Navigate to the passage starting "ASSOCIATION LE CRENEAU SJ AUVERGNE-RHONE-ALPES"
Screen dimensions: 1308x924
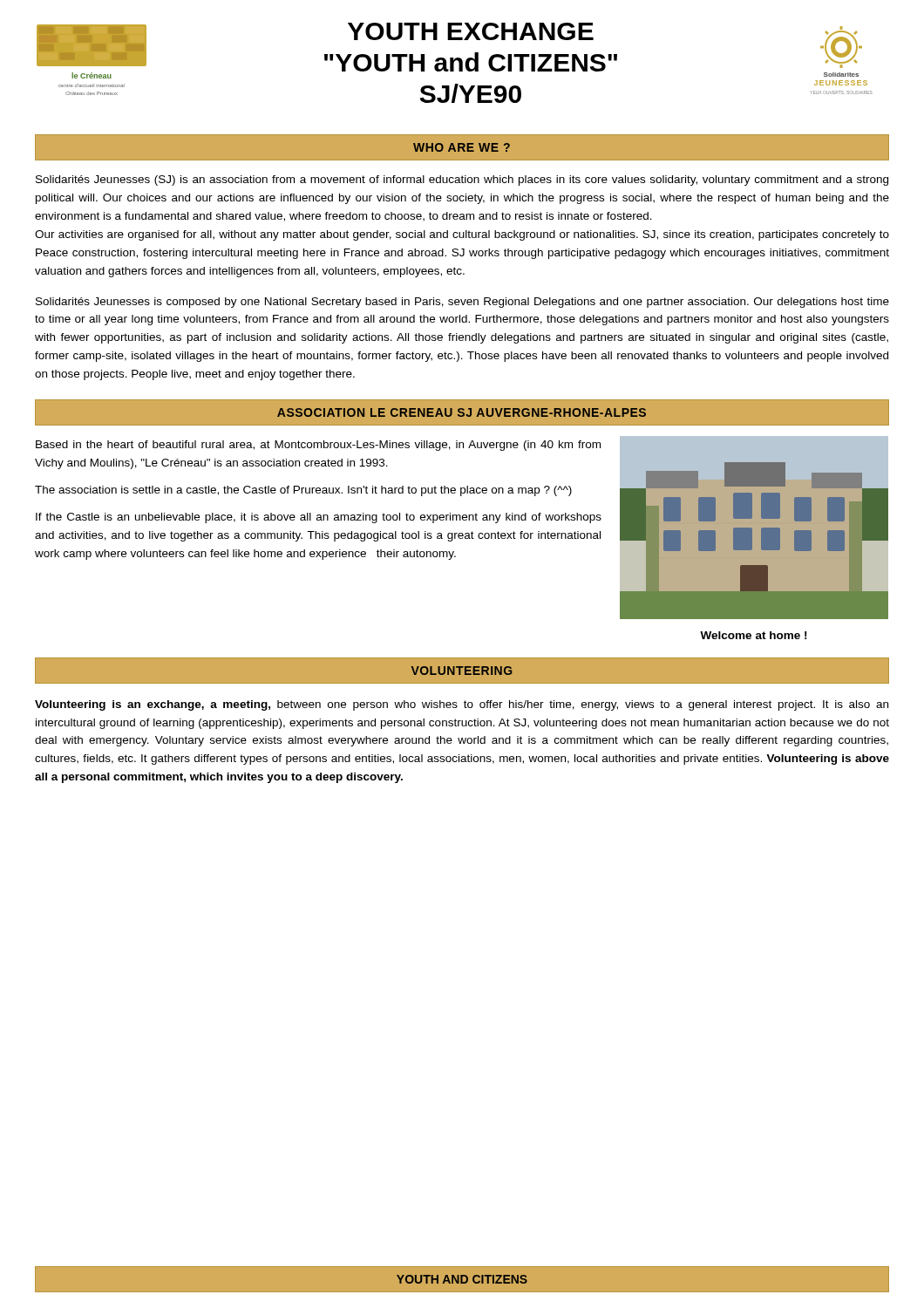coord(462,413)
